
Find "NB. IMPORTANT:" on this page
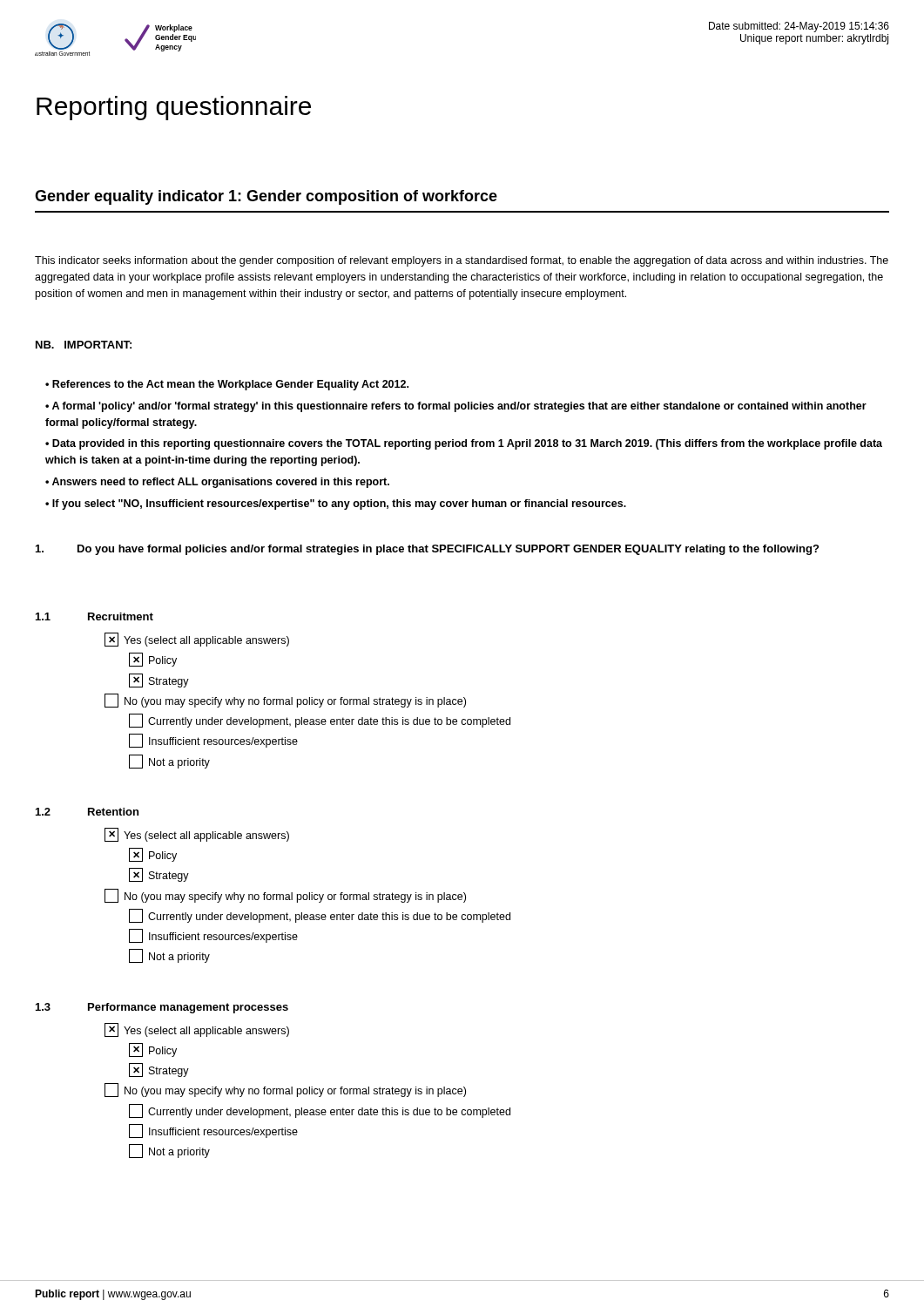(84, 345)
